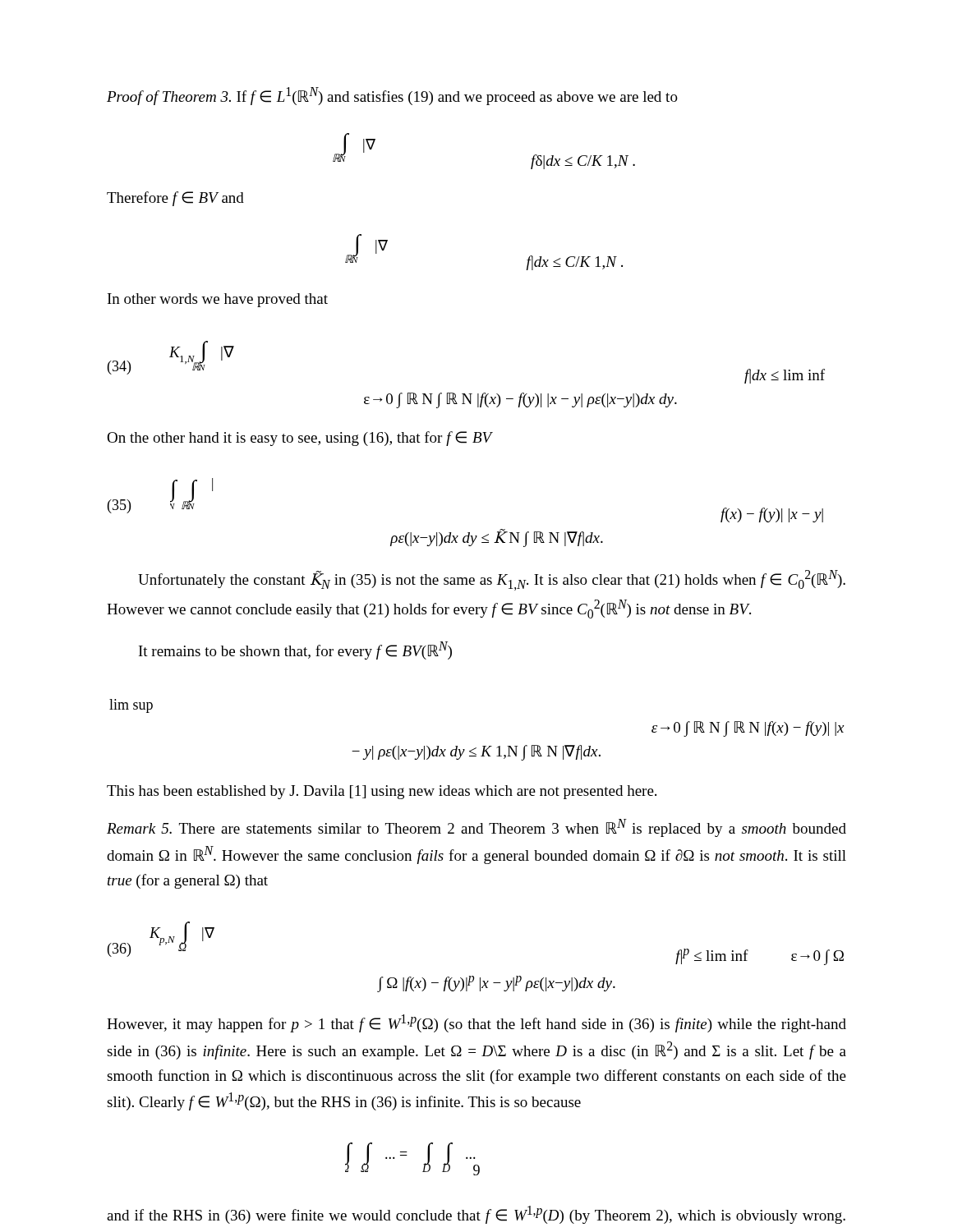Locate the block of text that opens with "Unfortunately the constant K̃N in (35) is"
Screen dimensions: 1232x953
(476, 614)
